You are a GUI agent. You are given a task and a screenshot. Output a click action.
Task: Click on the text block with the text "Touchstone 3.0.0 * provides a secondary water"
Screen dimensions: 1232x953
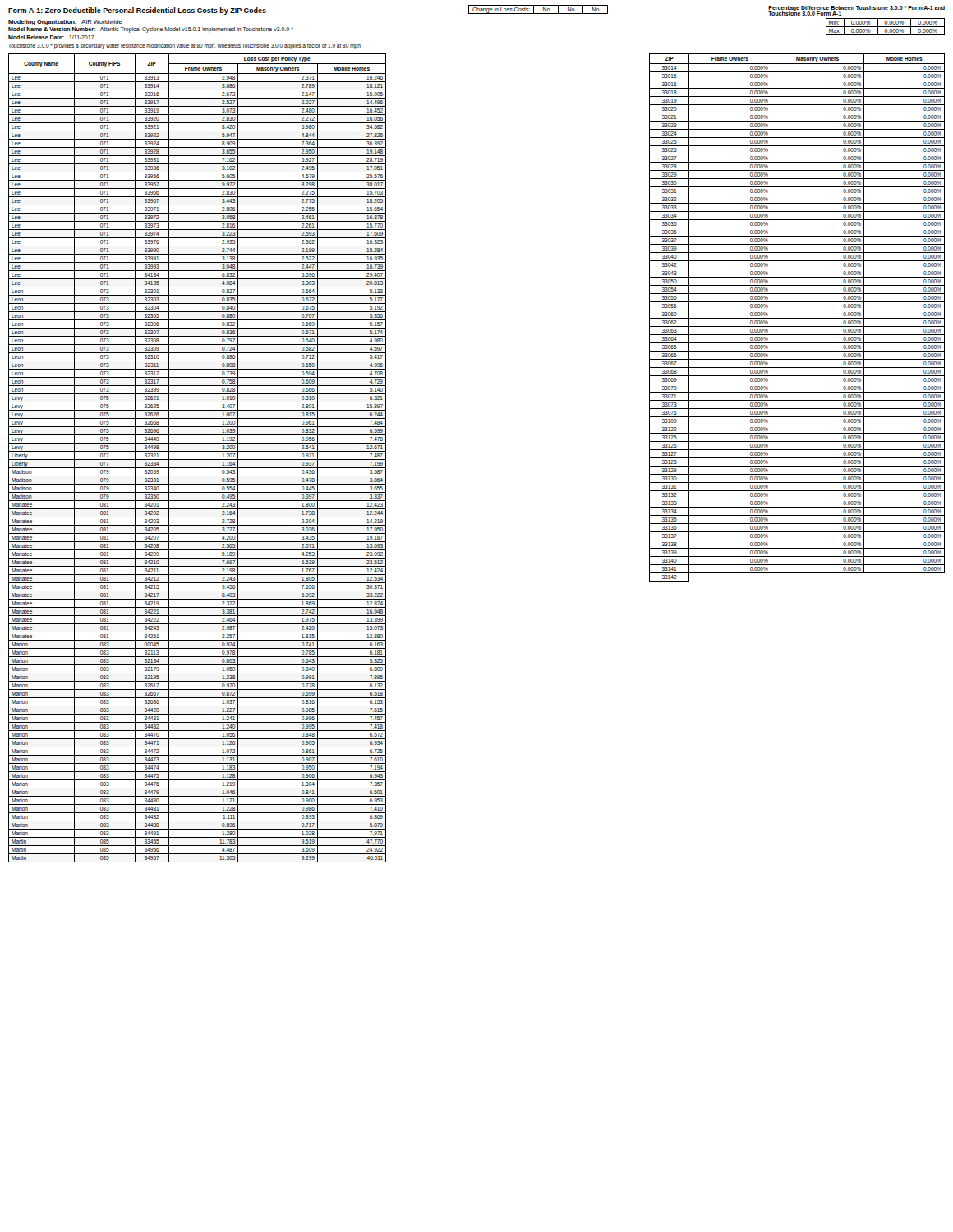tap(184, 46)
